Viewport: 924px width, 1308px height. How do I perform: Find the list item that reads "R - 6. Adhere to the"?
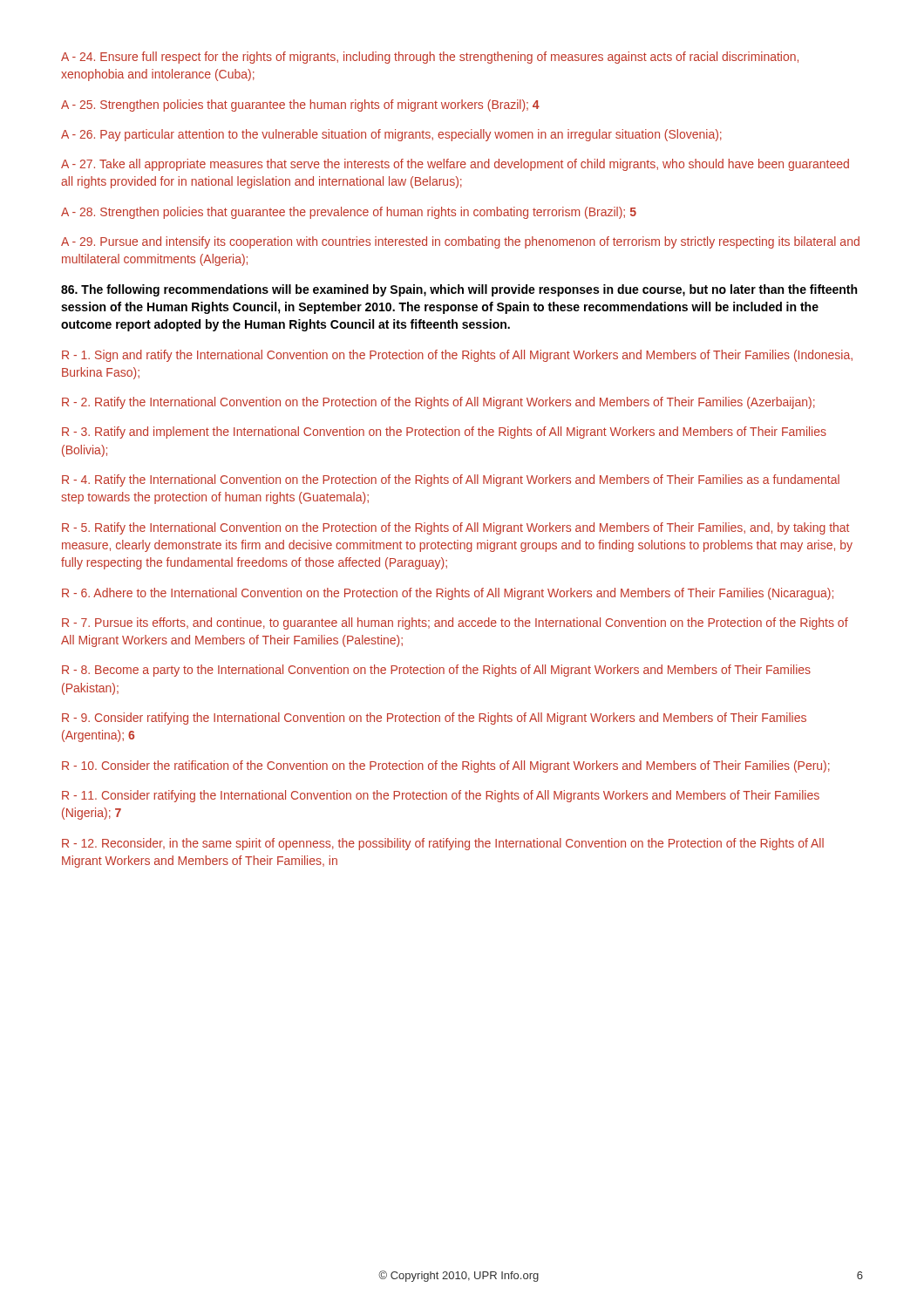(448, 593)
